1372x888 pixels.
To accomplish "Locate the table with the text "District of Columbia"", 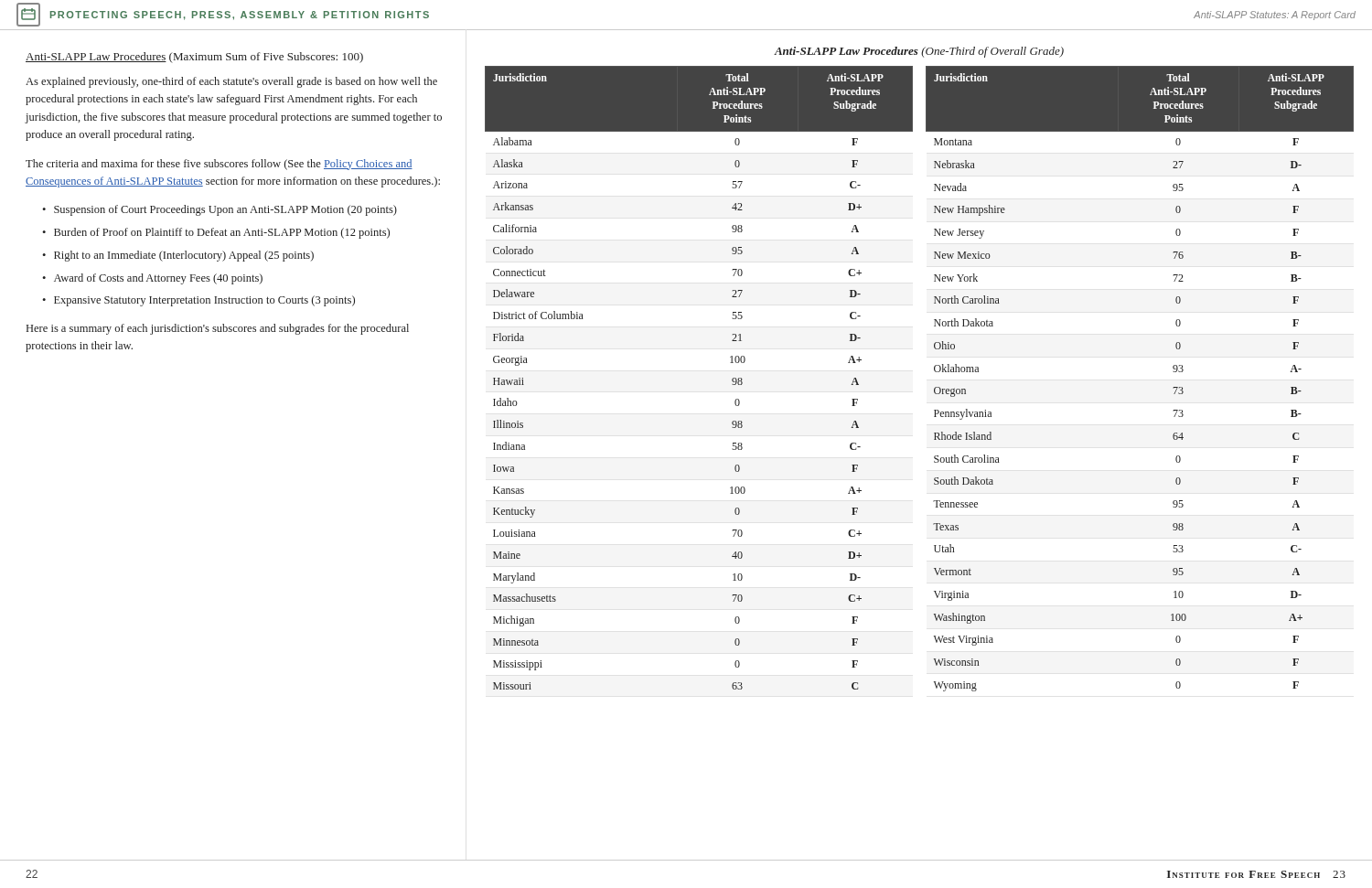I will [919, 382].
